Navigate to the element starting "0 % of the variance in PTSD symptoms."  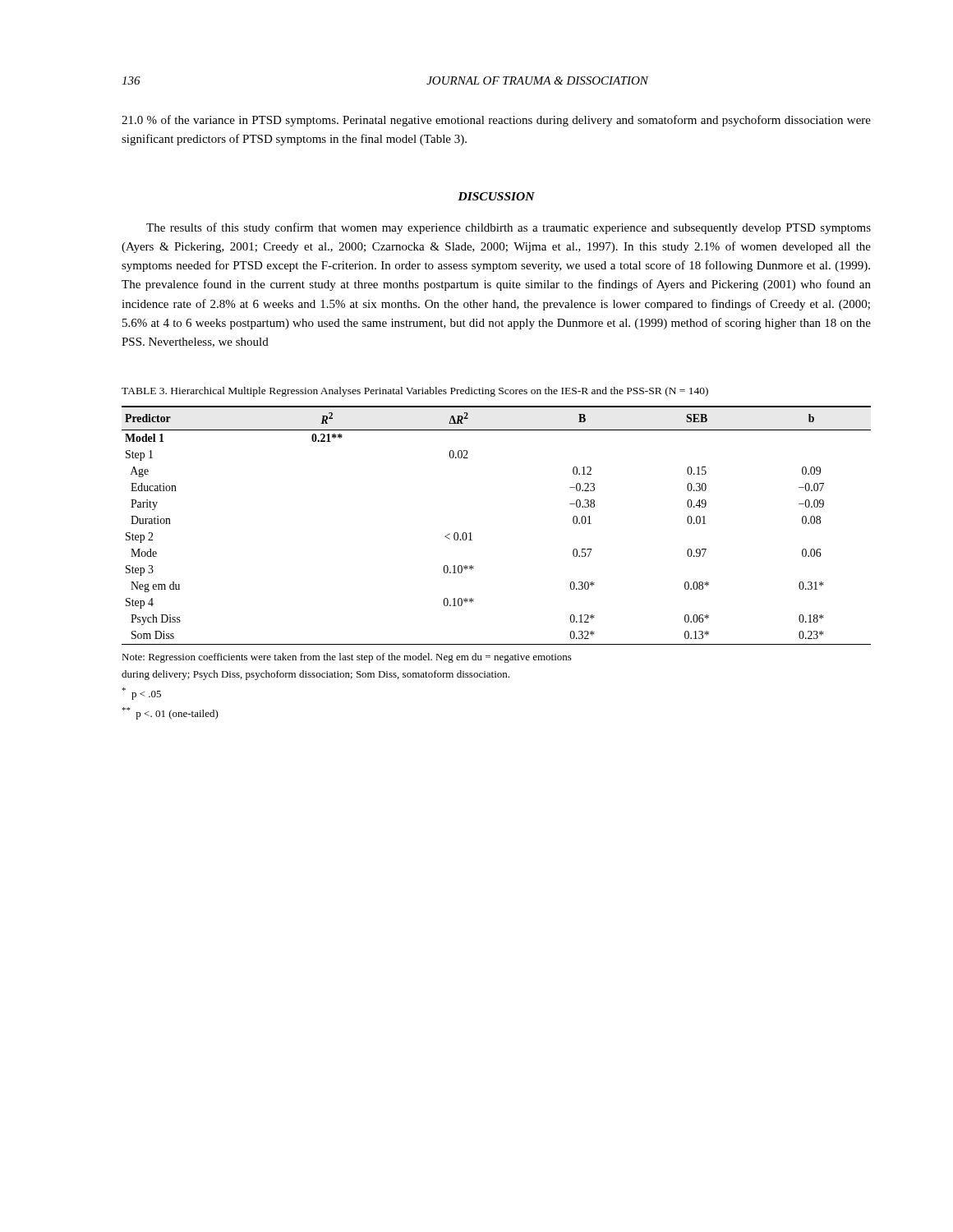tap(496, 129)
